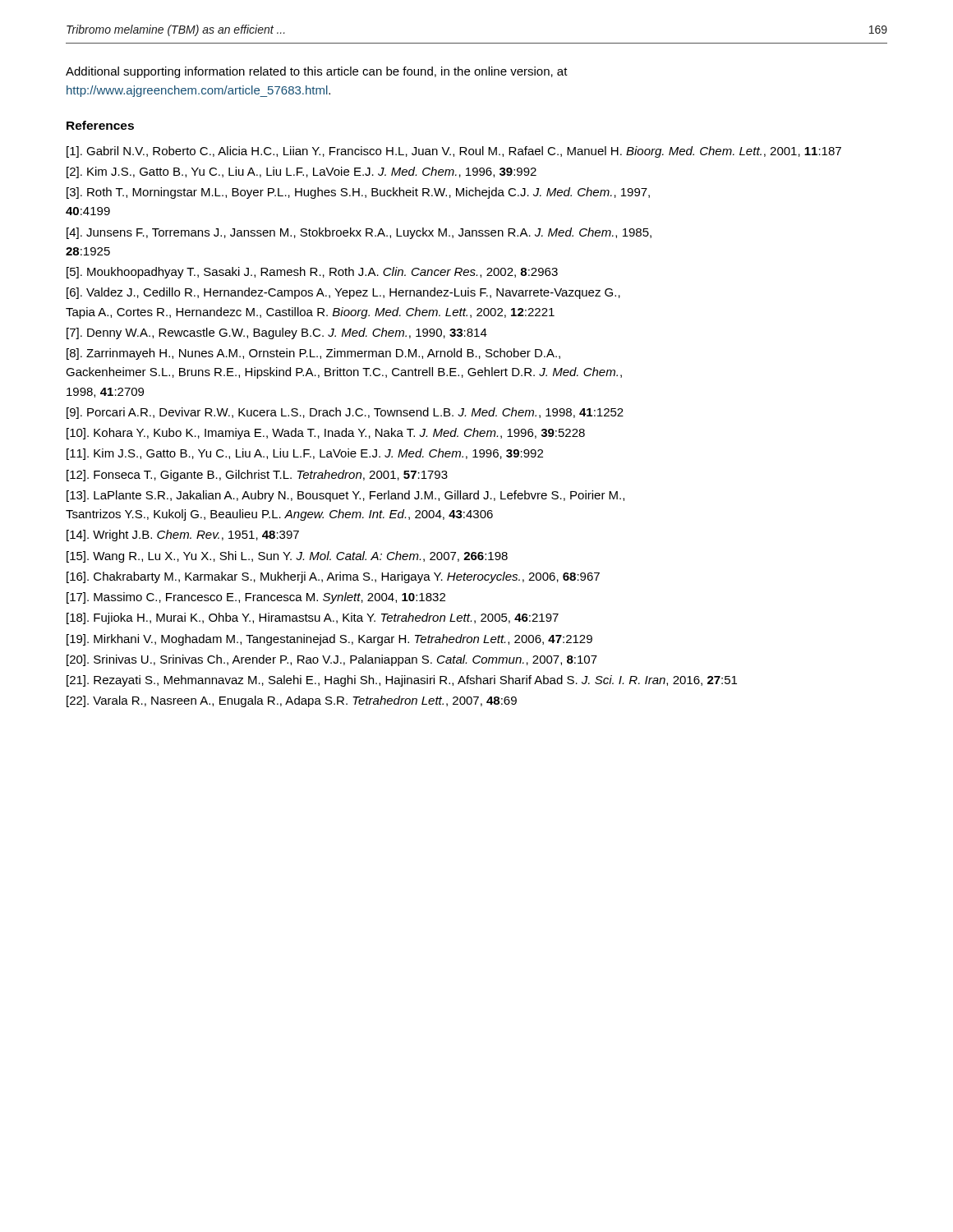The width and height of the screenshot is (953, 1232).
Task: Locate the section header
Action: [100, 125]
